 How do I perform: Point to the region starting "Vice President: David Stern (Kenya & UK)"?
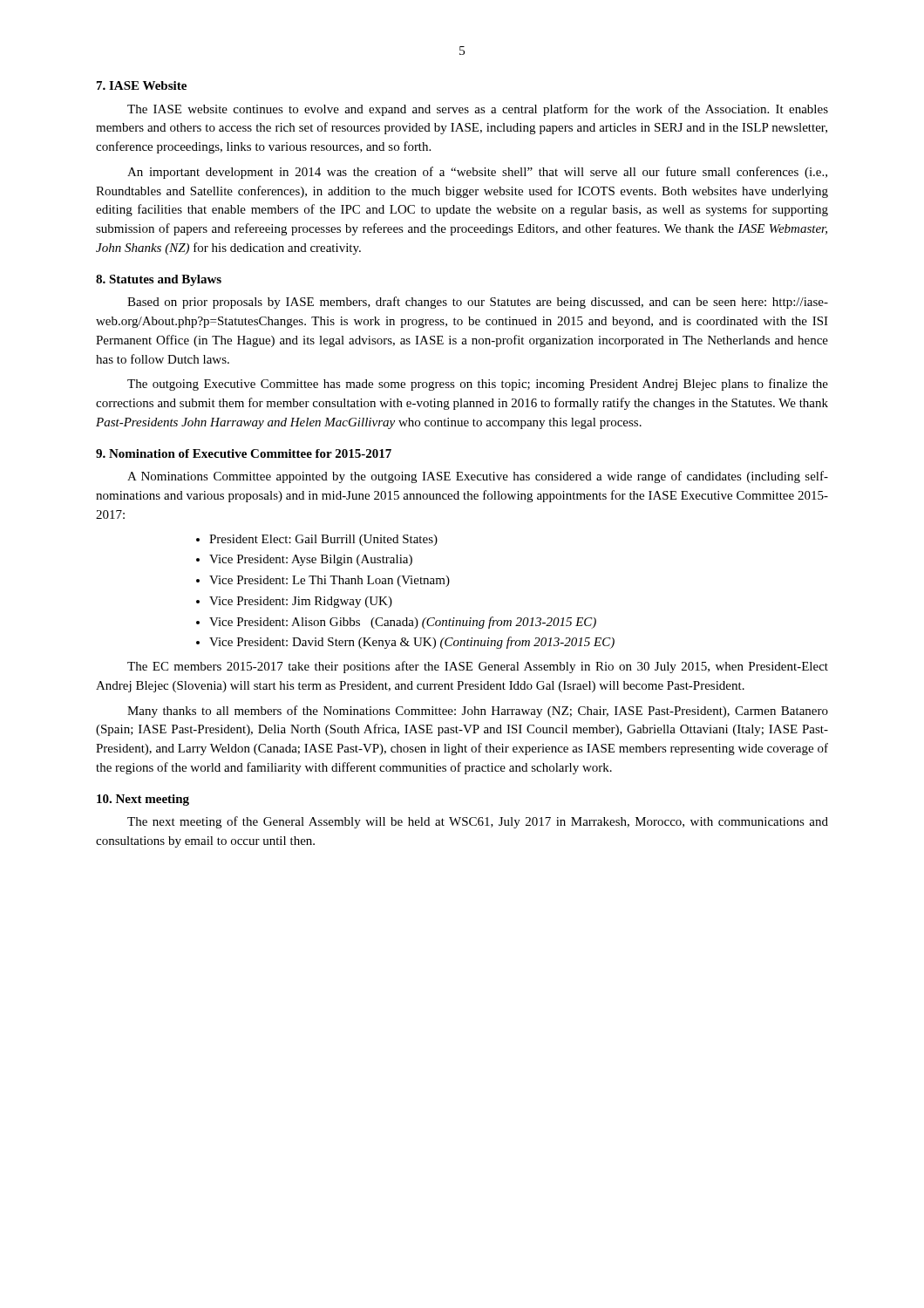[x=412, y=642]
